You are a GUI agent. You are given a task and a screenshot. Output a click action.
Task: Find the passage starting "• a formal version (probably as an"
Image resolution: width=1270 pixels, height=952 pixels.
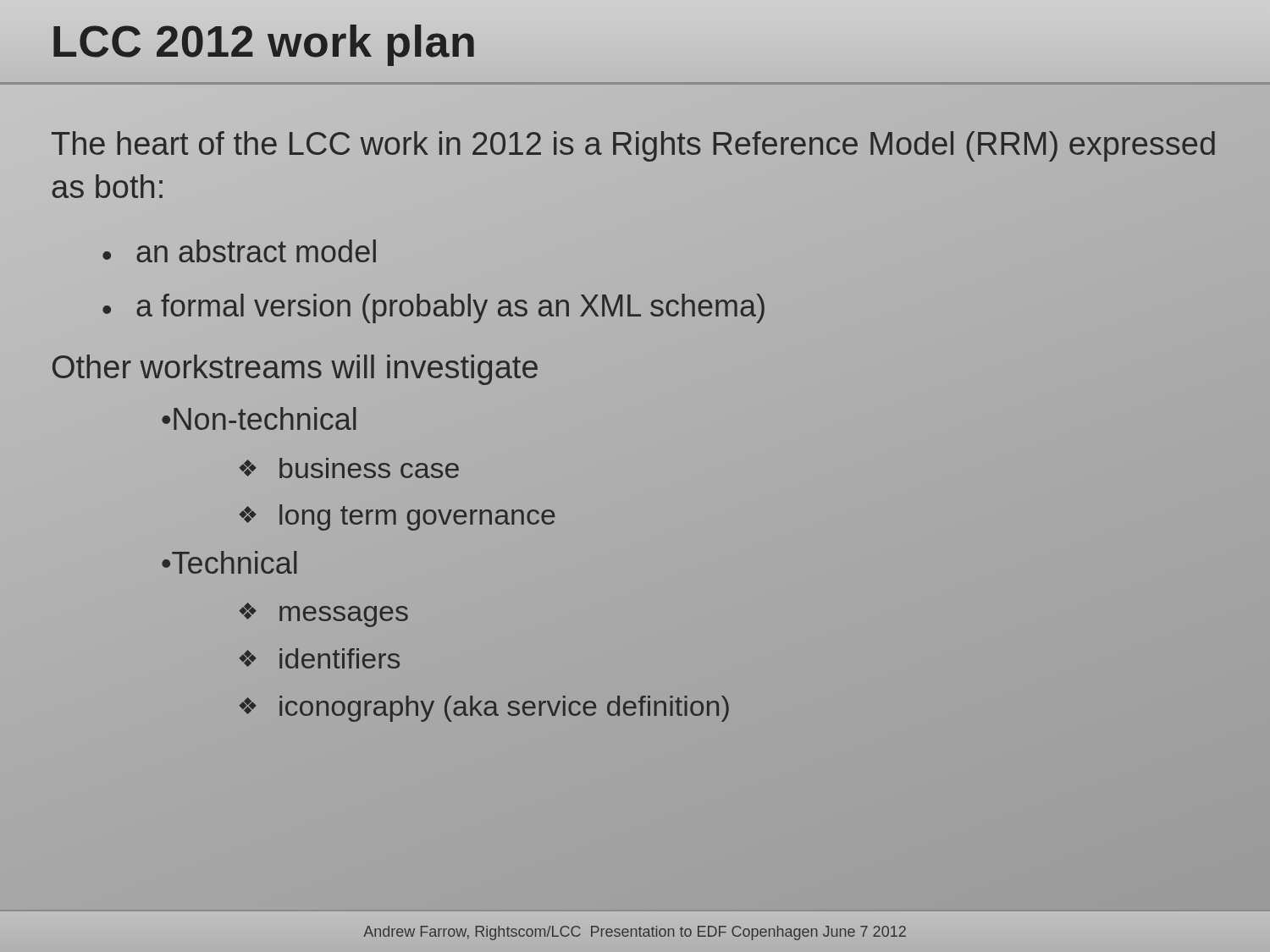(x=434, y=308)
